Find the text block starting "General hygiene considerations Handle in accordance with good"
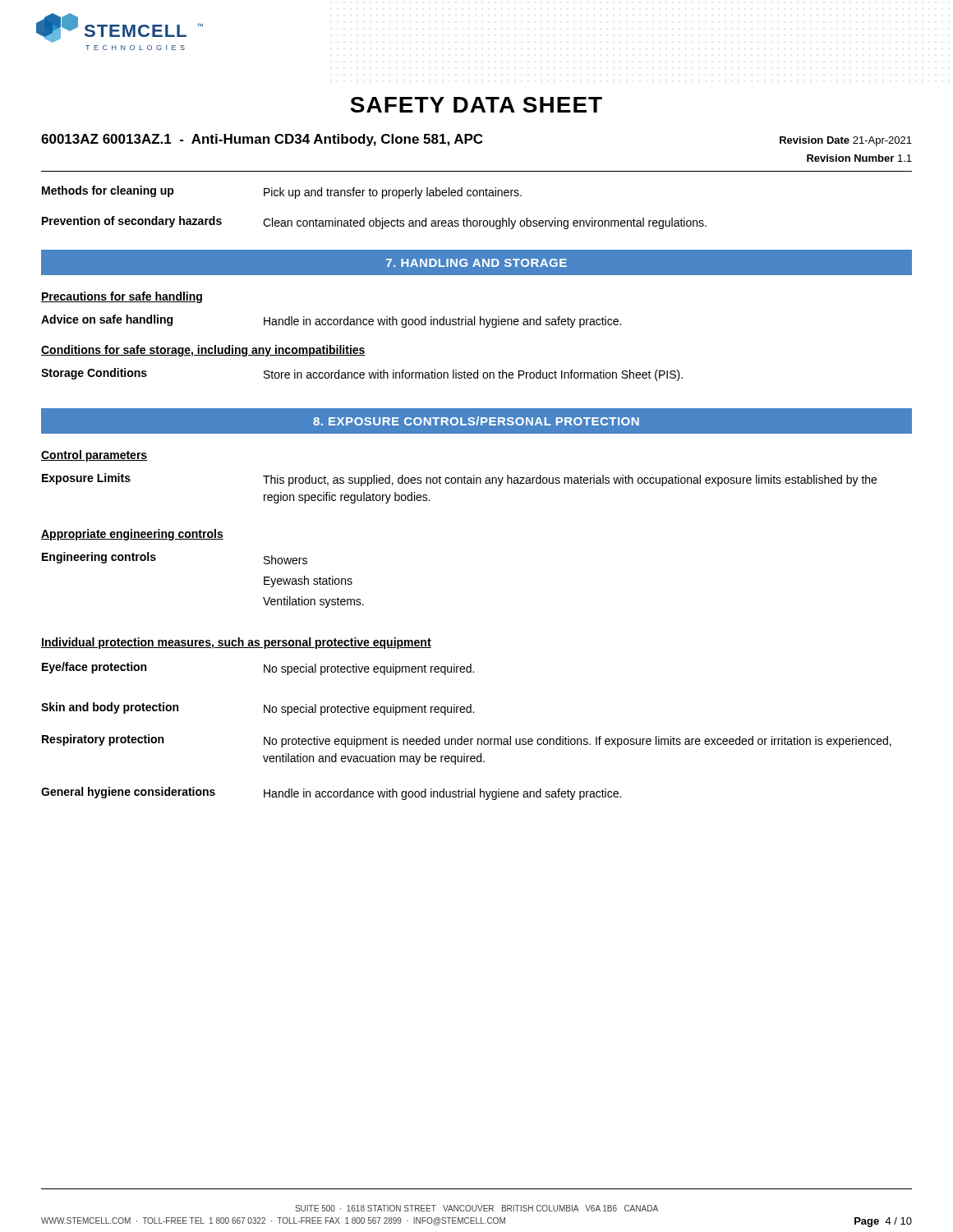The width and height of the screenshot is (953, 1232). coord(476,793)
